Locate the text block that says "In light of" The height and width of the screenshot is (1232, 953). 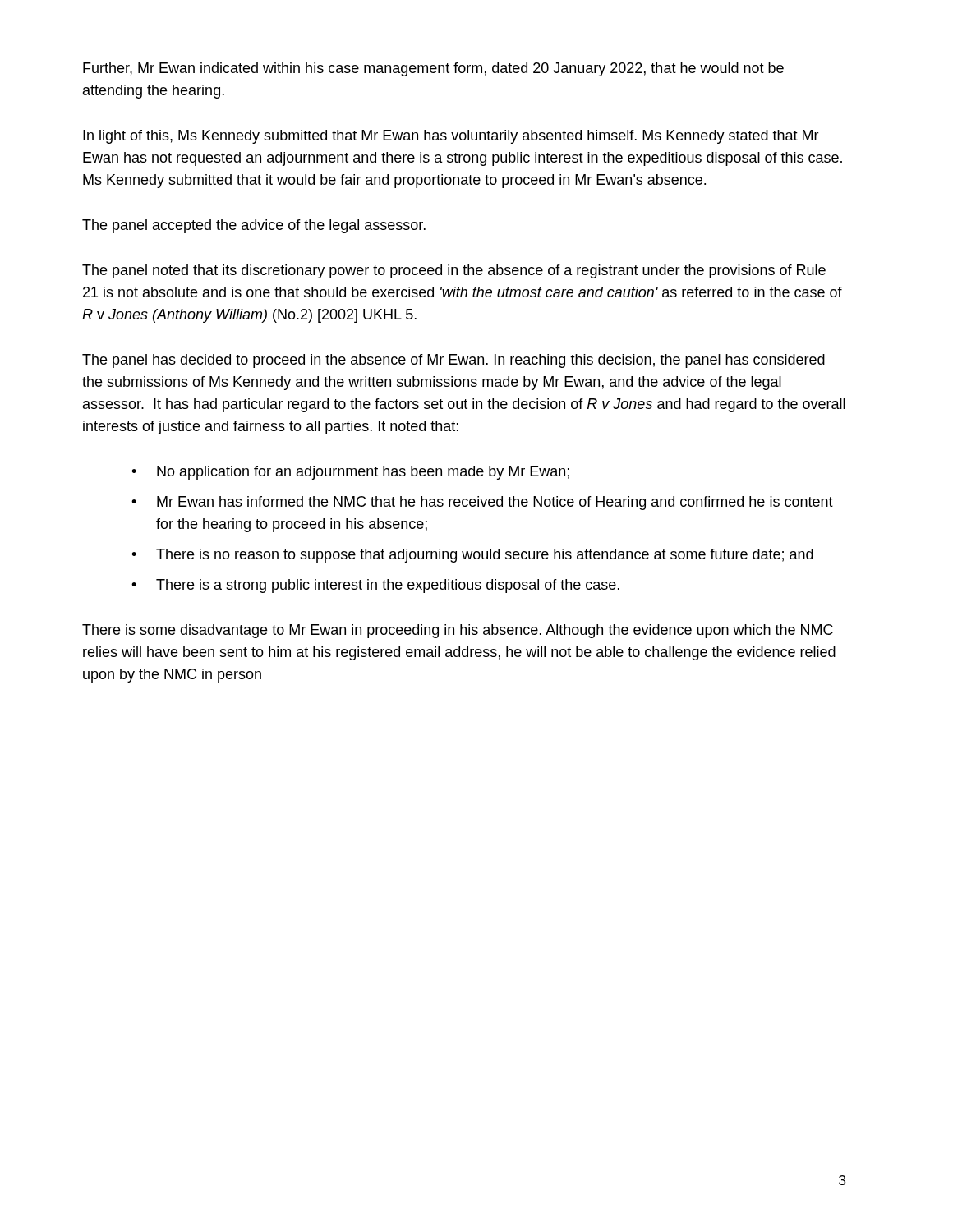pyautogui.click(x=463, y=158)
